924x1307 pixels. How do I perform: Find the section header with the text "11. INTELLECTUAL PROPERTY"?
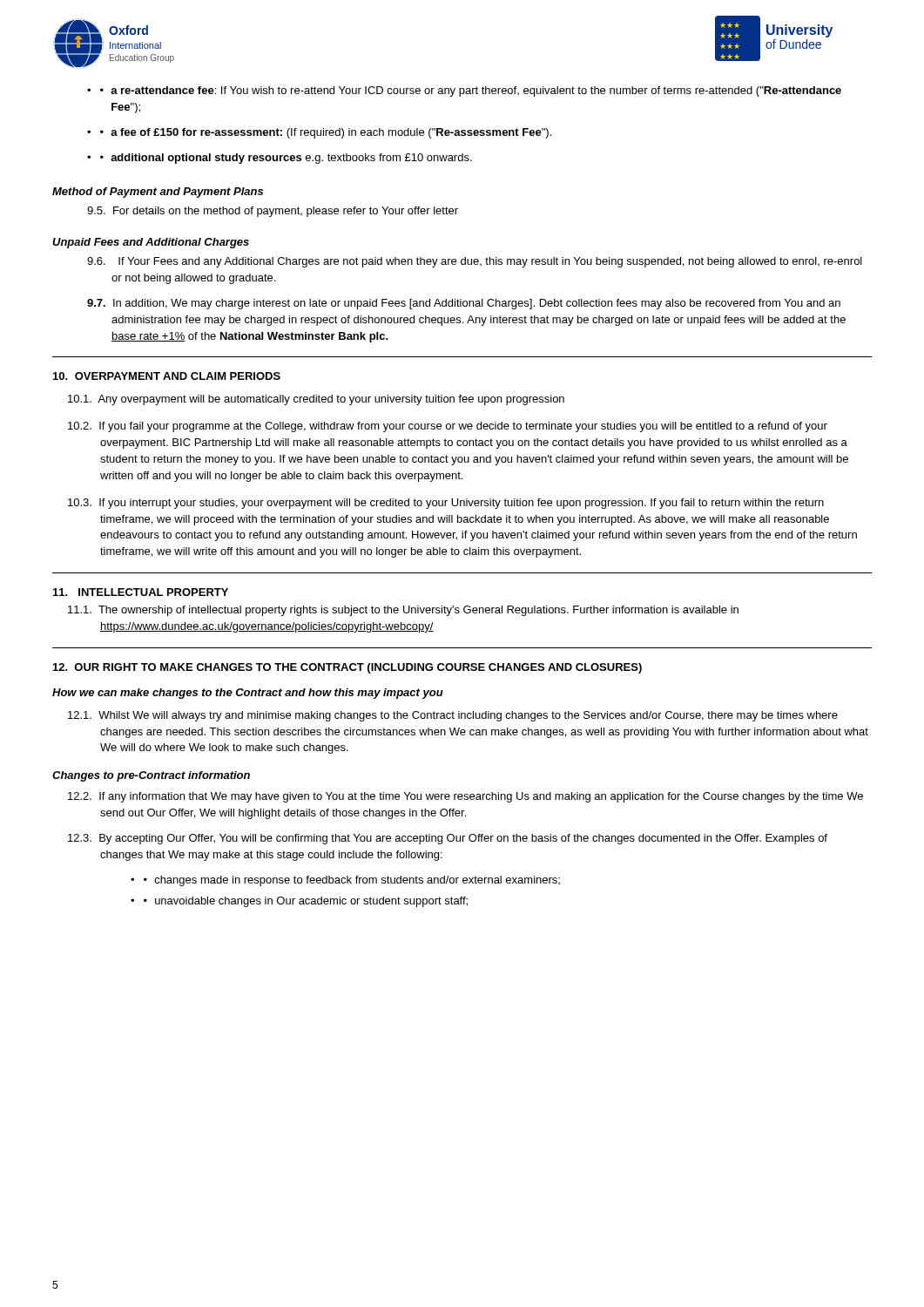[x=140, y=592]
